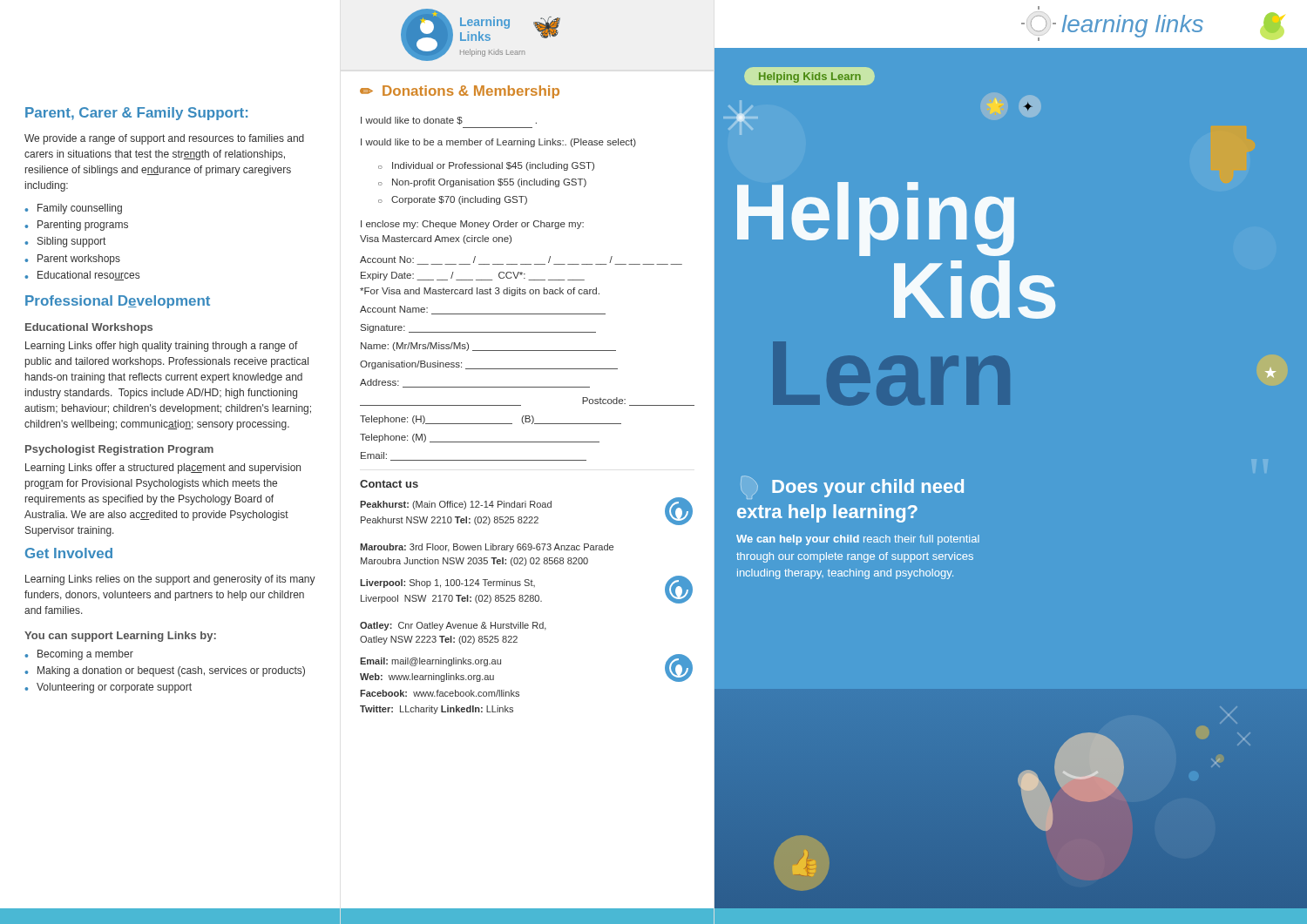Locate the block starting "Parent workshops"
The image size is (1307, 924).
pyautogui.click(x=72, y=260)
